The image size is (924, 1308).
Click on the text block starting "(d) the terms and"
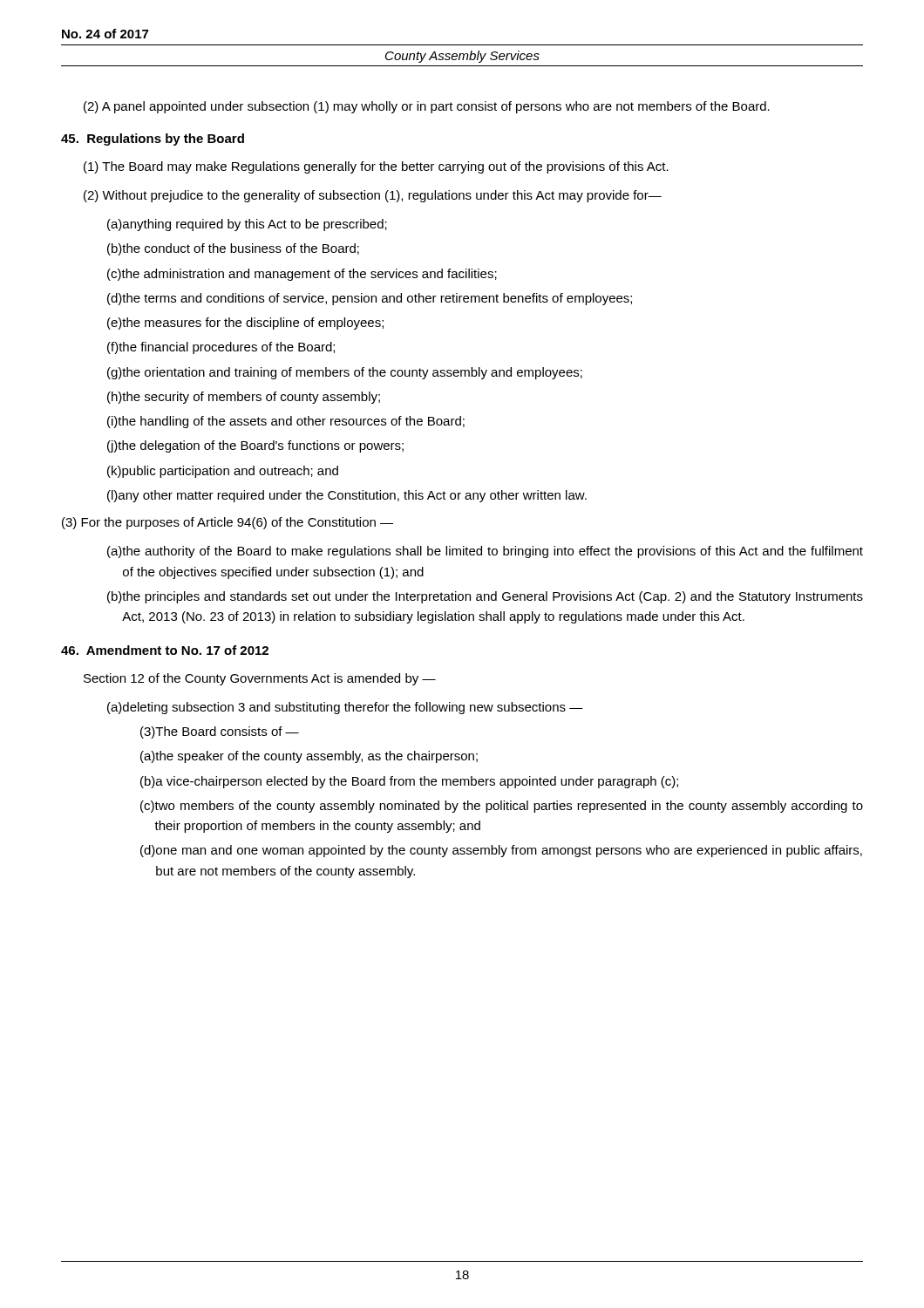coord(462,298)
